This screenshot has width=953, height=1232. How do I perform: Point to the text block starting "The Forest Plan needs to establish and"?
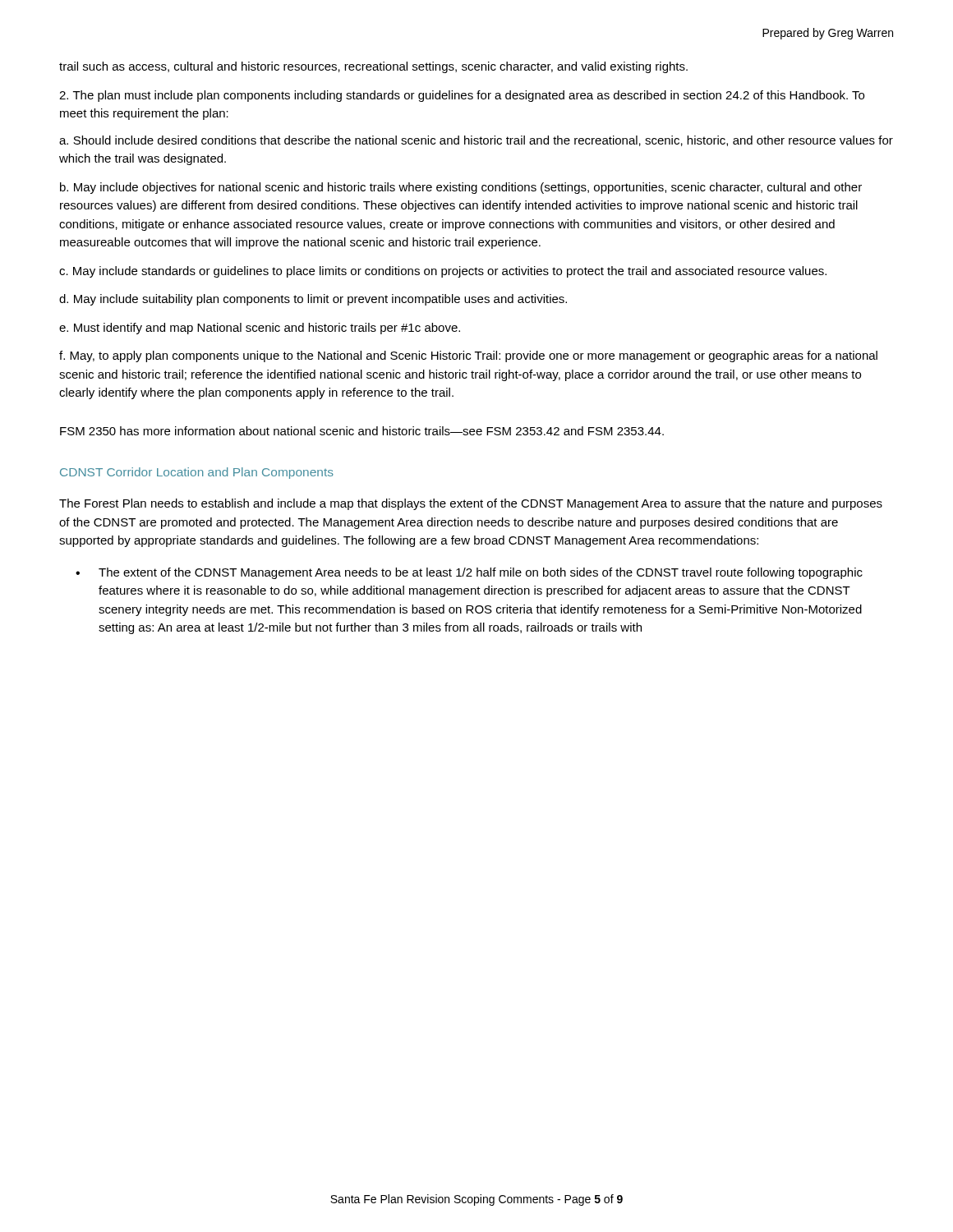(471, 522)
